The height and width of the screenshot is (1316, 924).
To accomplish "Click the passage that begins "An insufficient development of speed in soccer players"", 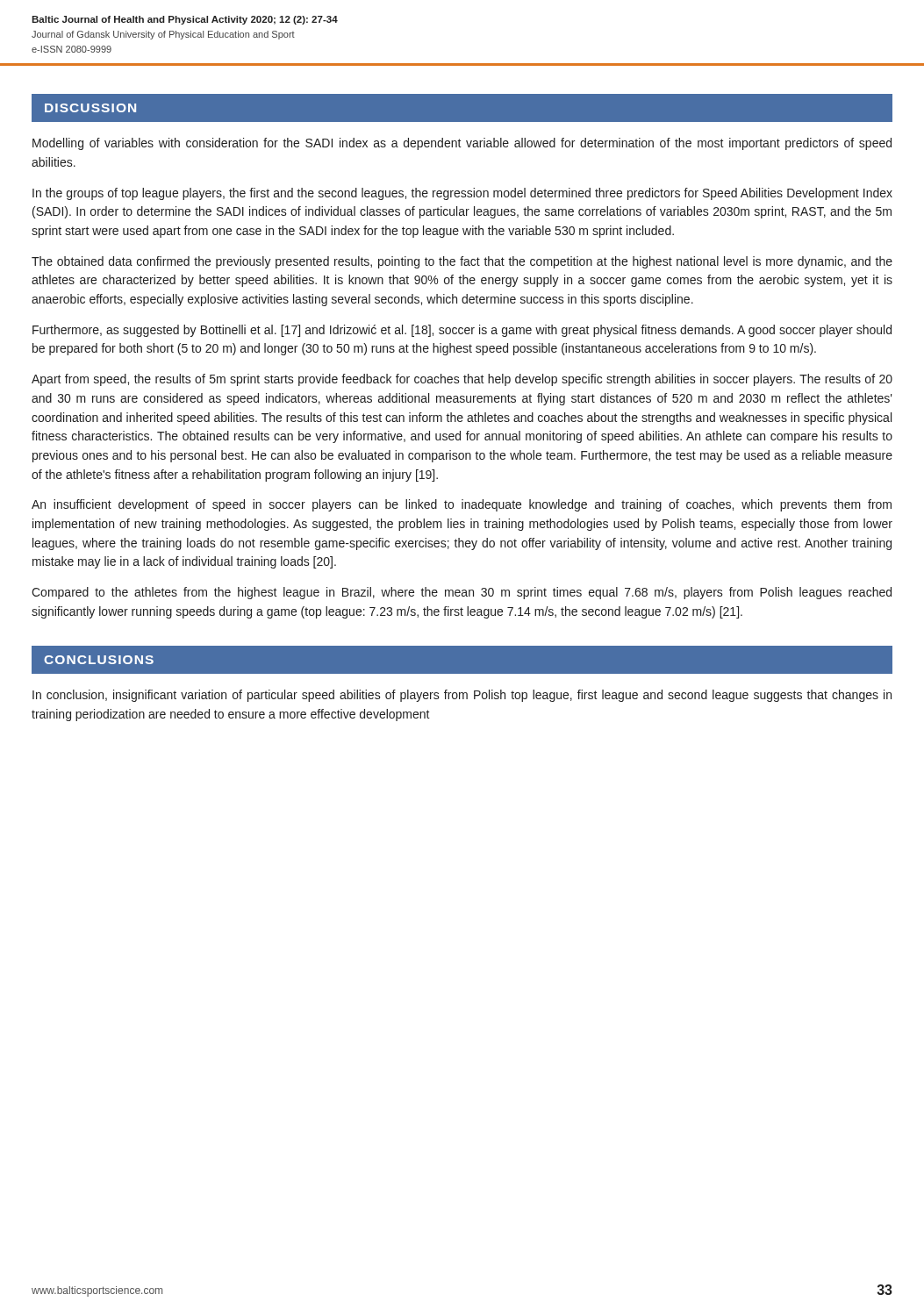I will click(462, 533).
